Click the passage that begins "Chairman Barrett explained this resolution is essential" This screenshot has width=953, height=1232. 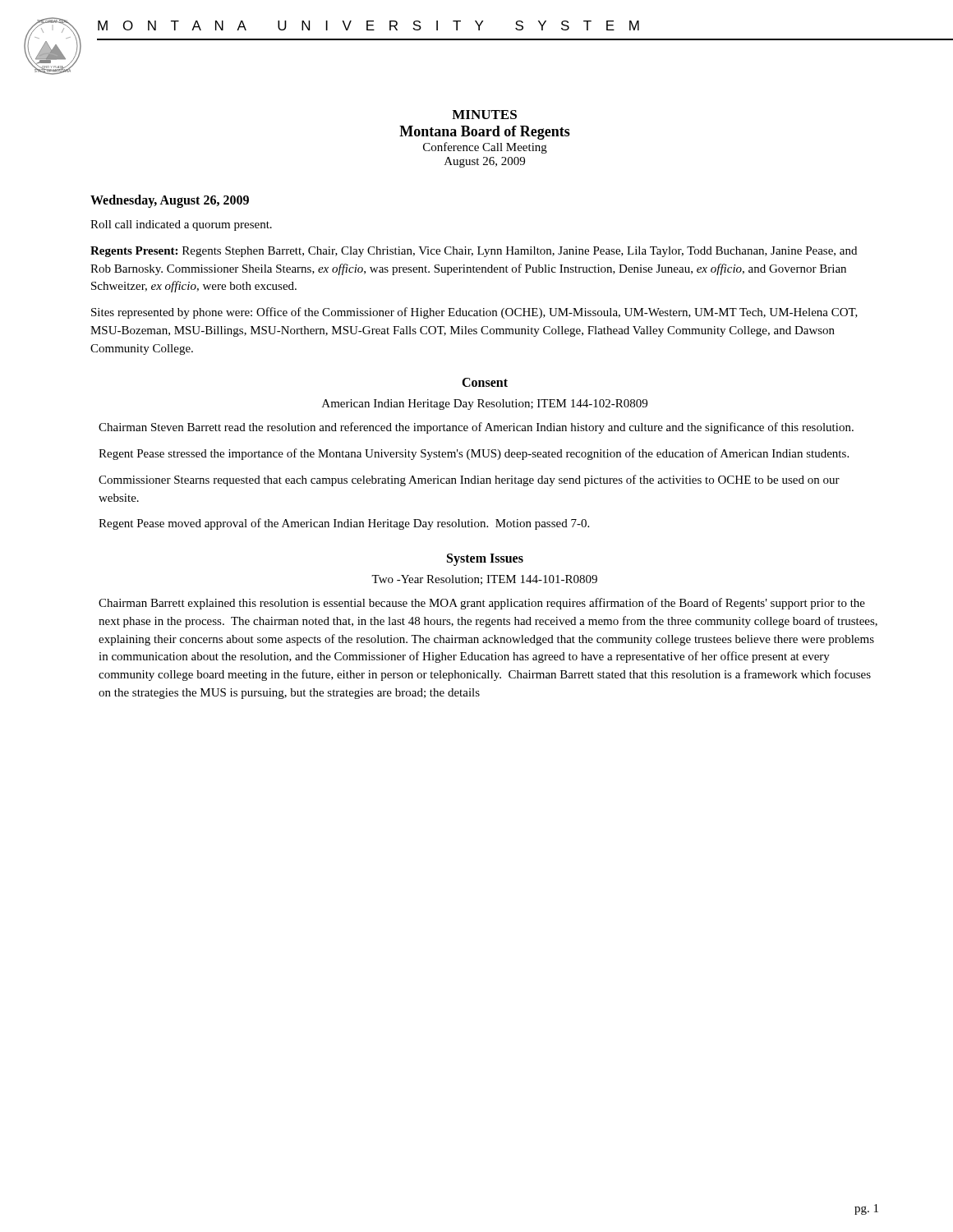click(488, 648)
